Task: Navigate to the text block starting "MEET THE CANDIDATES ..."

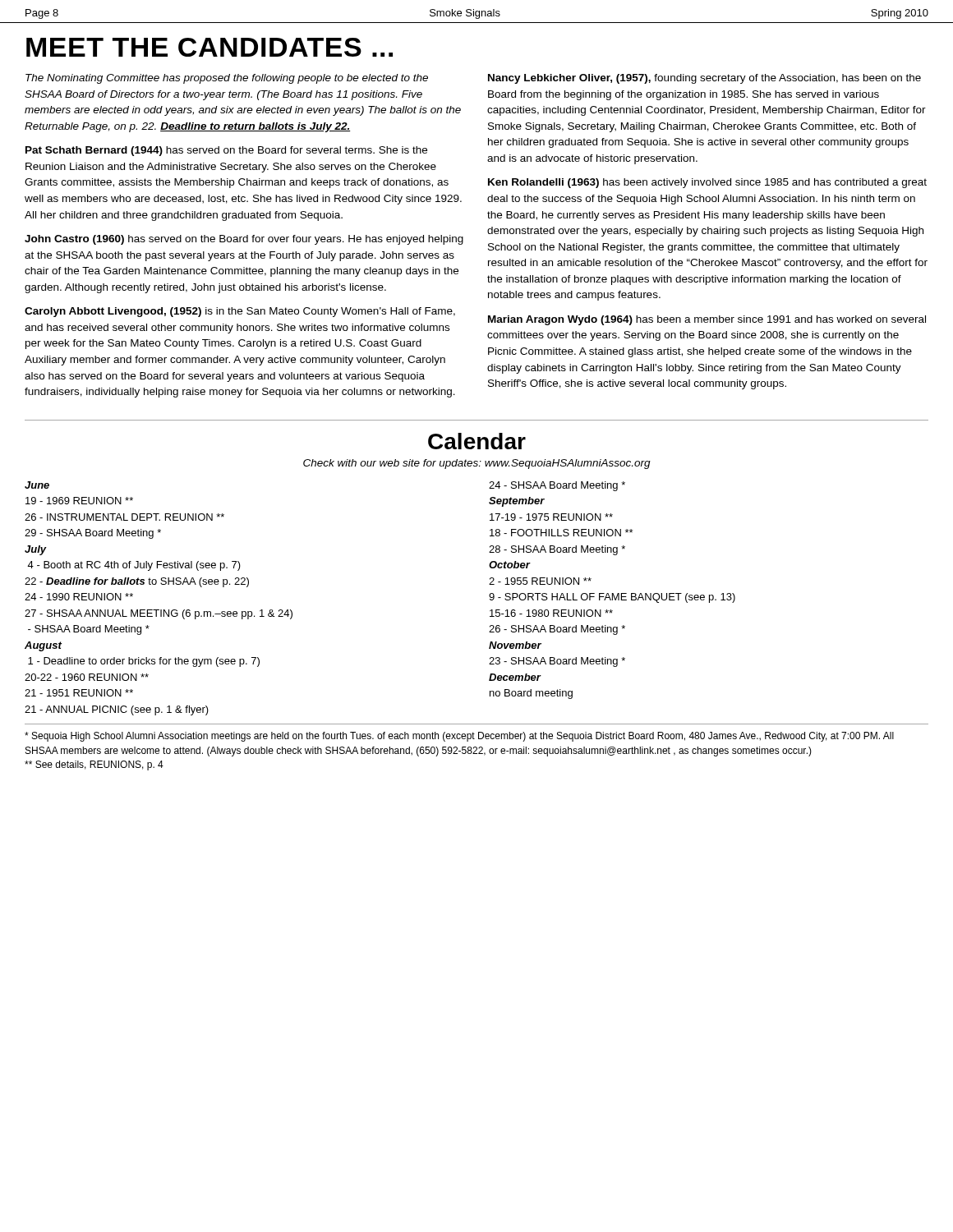Action: pos(209,47)
